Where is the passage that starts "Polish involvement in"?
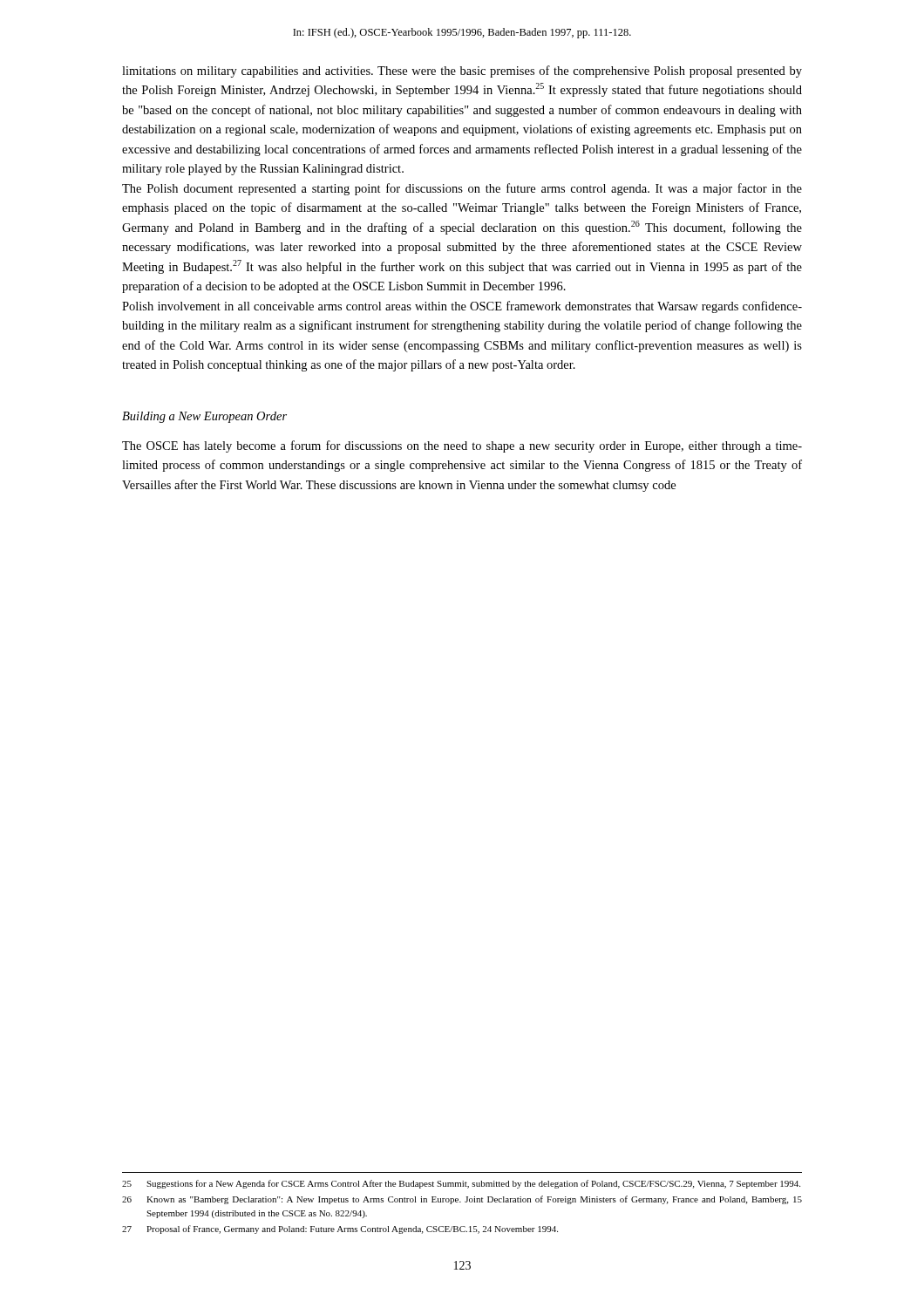 pyautogui.click(x=462, y=335)
